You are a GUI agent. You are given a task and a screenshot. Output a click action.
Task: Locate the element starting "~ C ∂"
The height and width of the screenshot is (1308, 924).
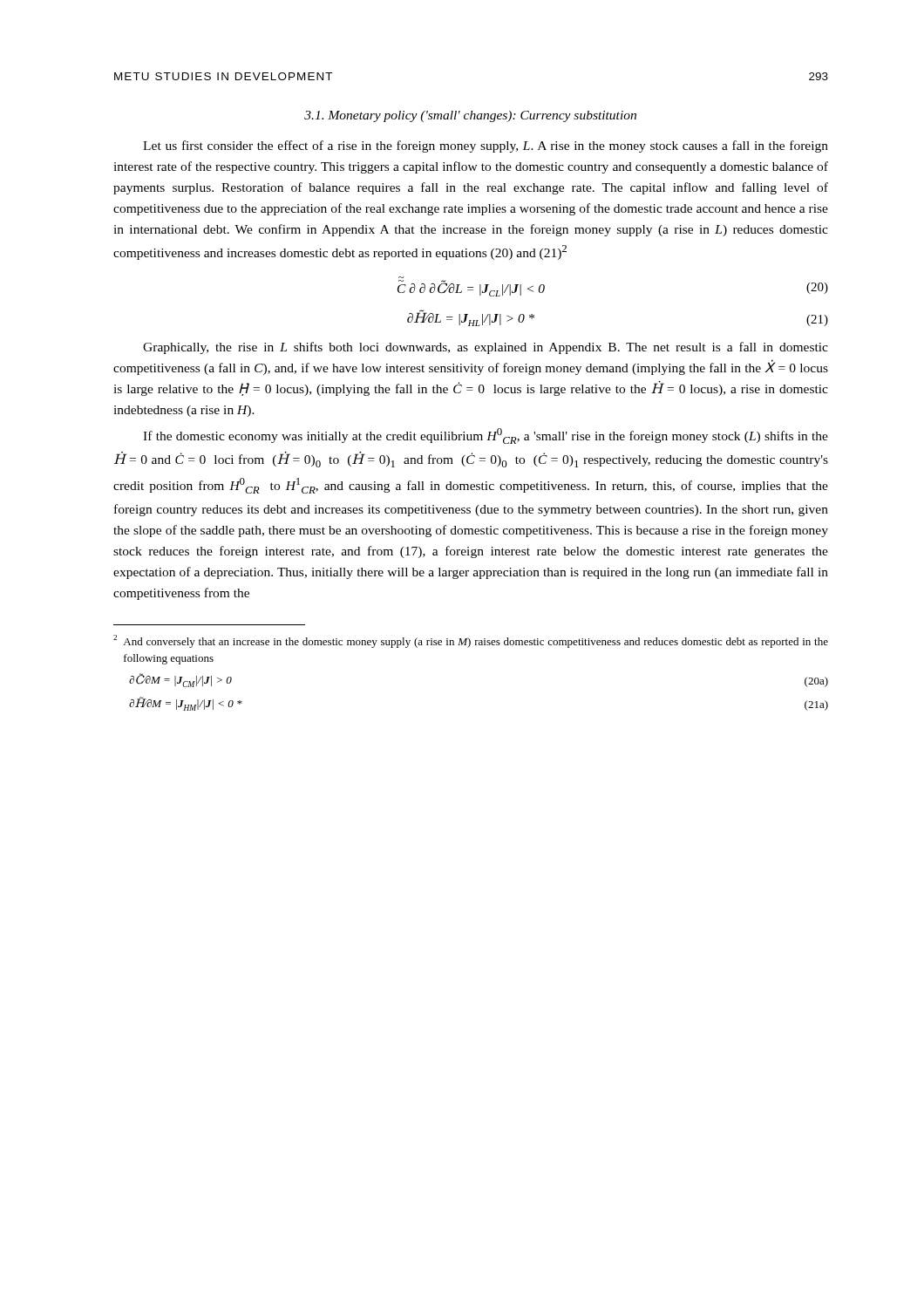[471, 287]
